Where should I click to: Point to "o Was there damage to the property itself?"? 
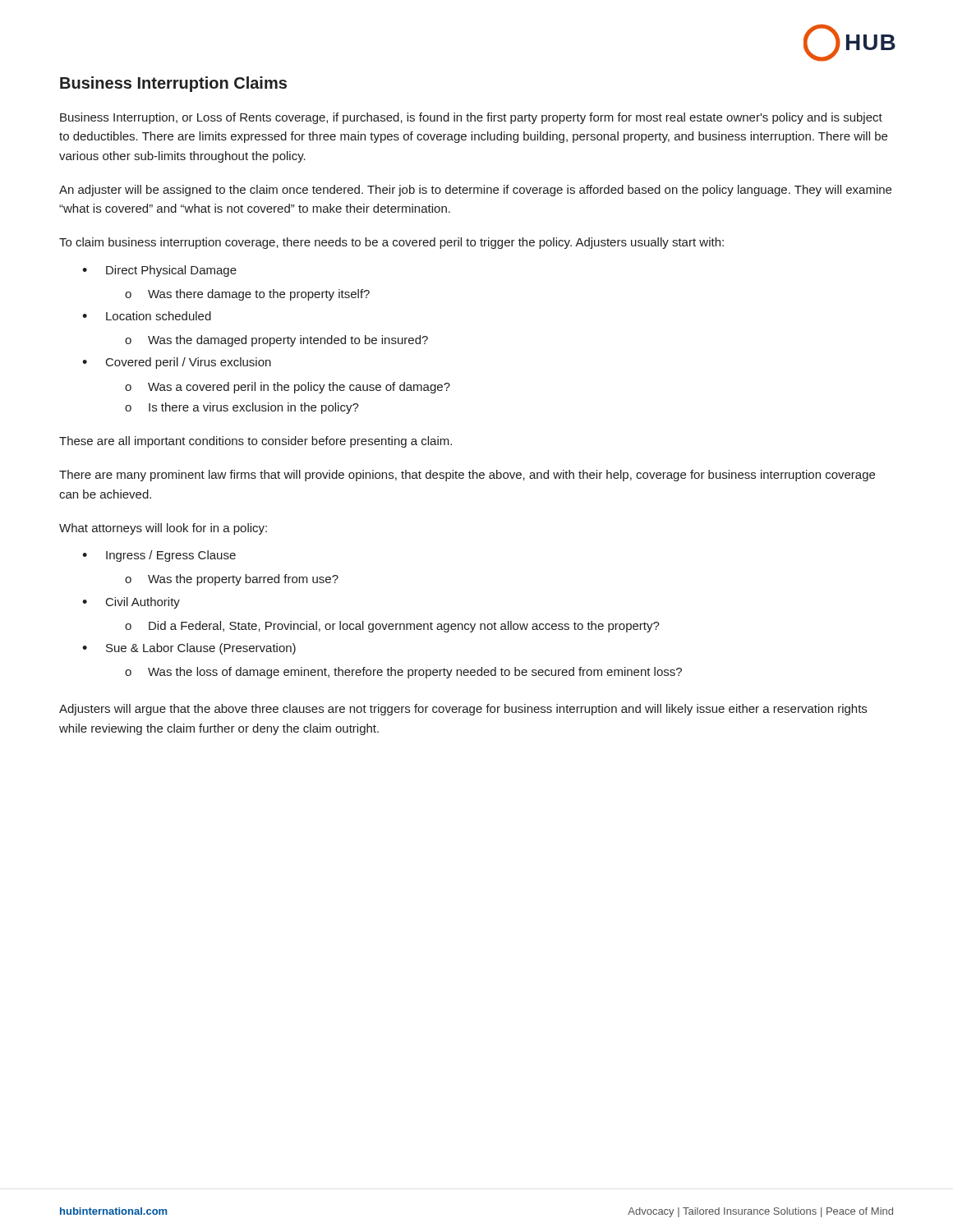point(247,294)
